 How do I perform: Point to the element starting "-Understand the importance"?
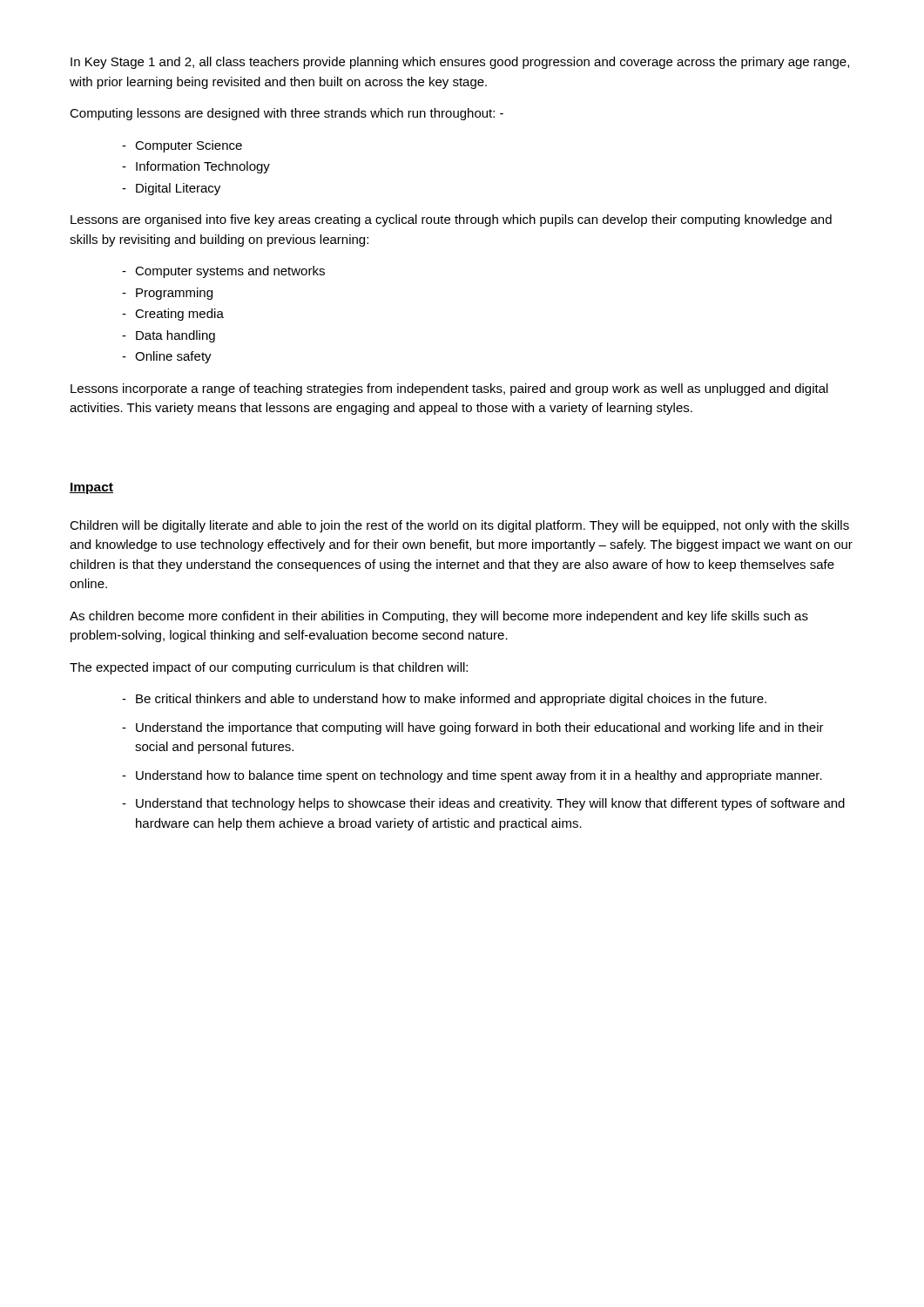click(488, 737)
